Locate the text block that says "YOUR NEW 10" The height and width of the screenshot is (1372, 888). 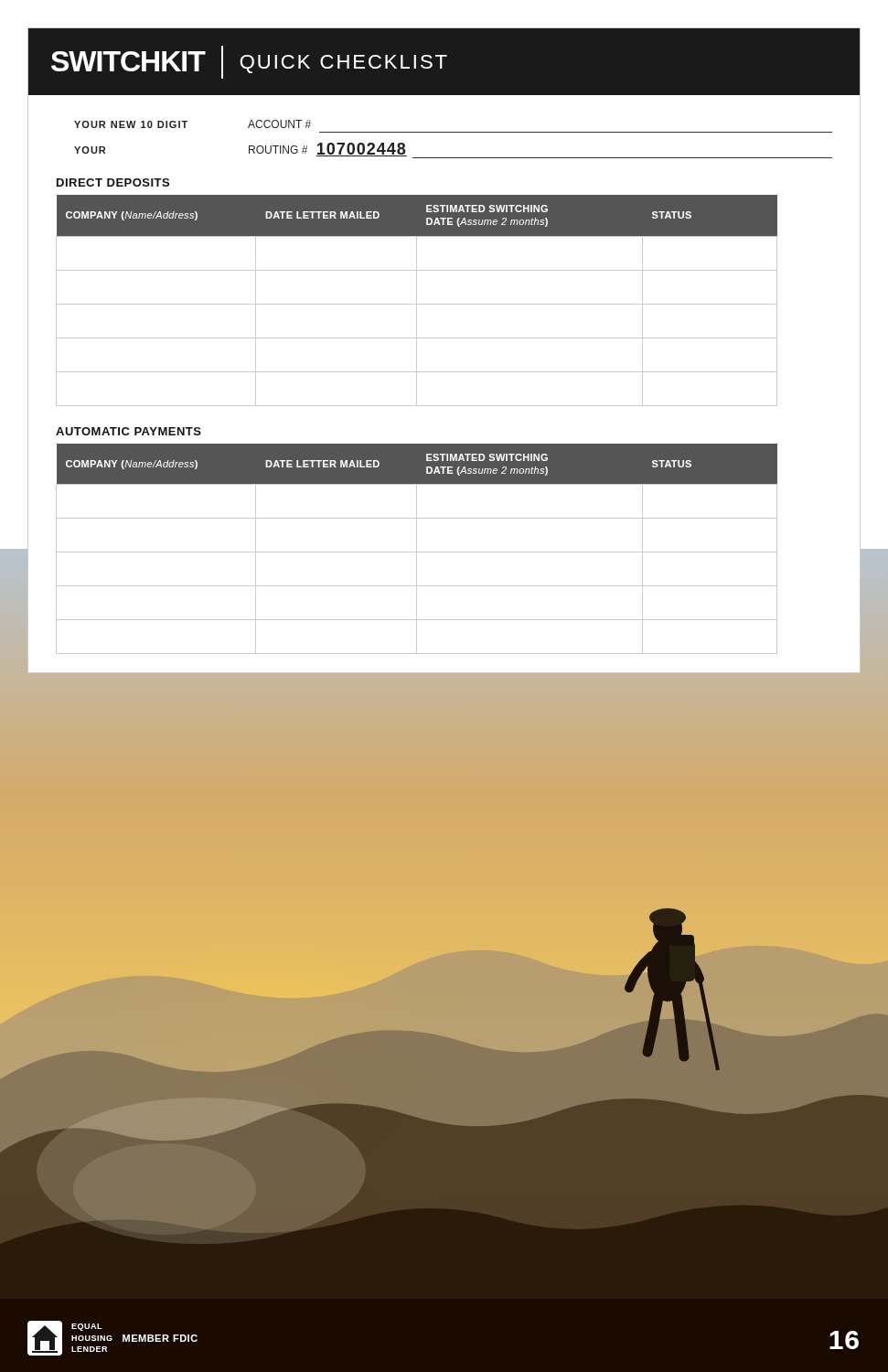point(453,137)
